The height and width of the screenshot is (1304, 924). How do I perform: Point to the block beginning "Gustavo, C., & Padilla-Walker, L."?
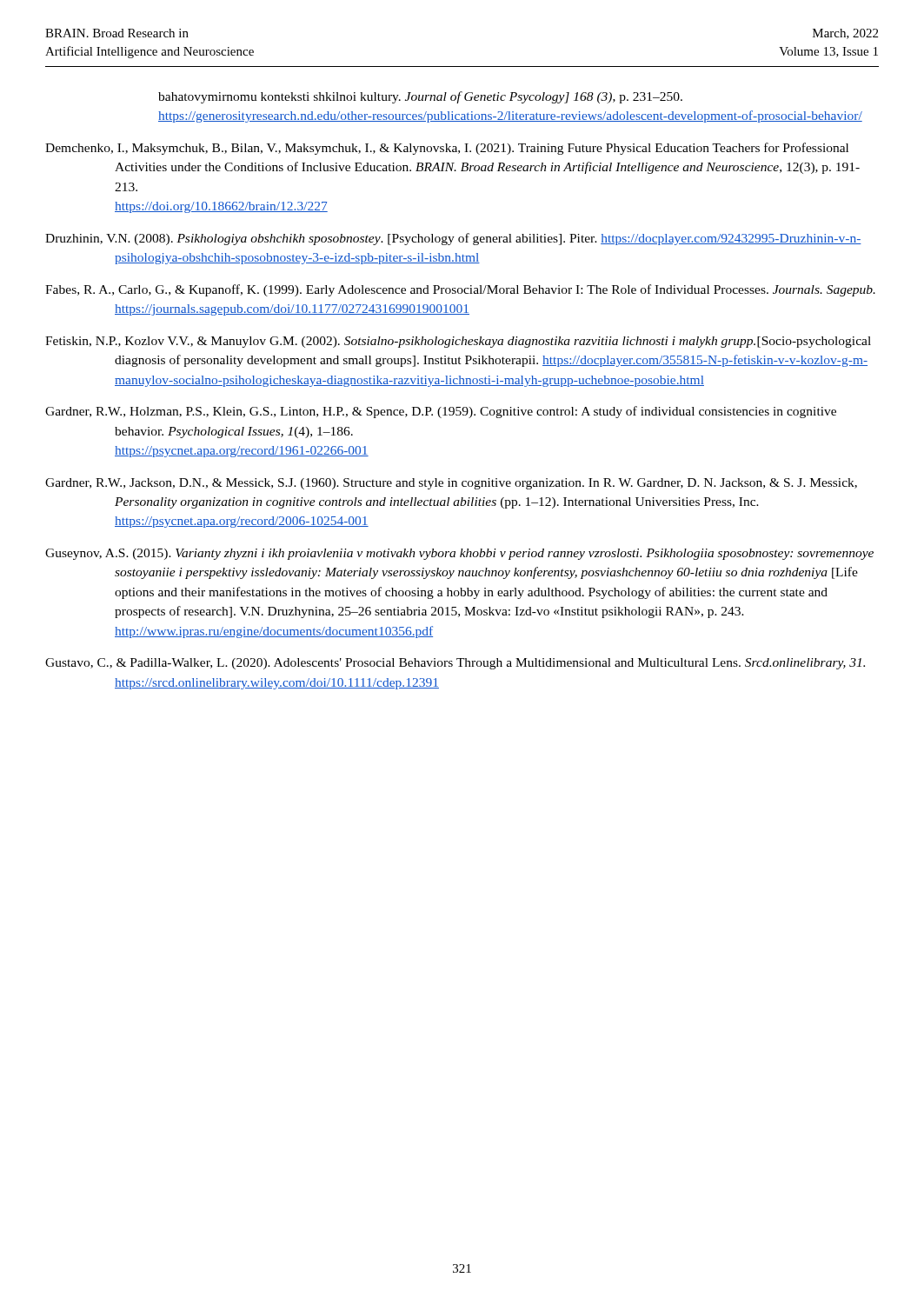(456, 672)
